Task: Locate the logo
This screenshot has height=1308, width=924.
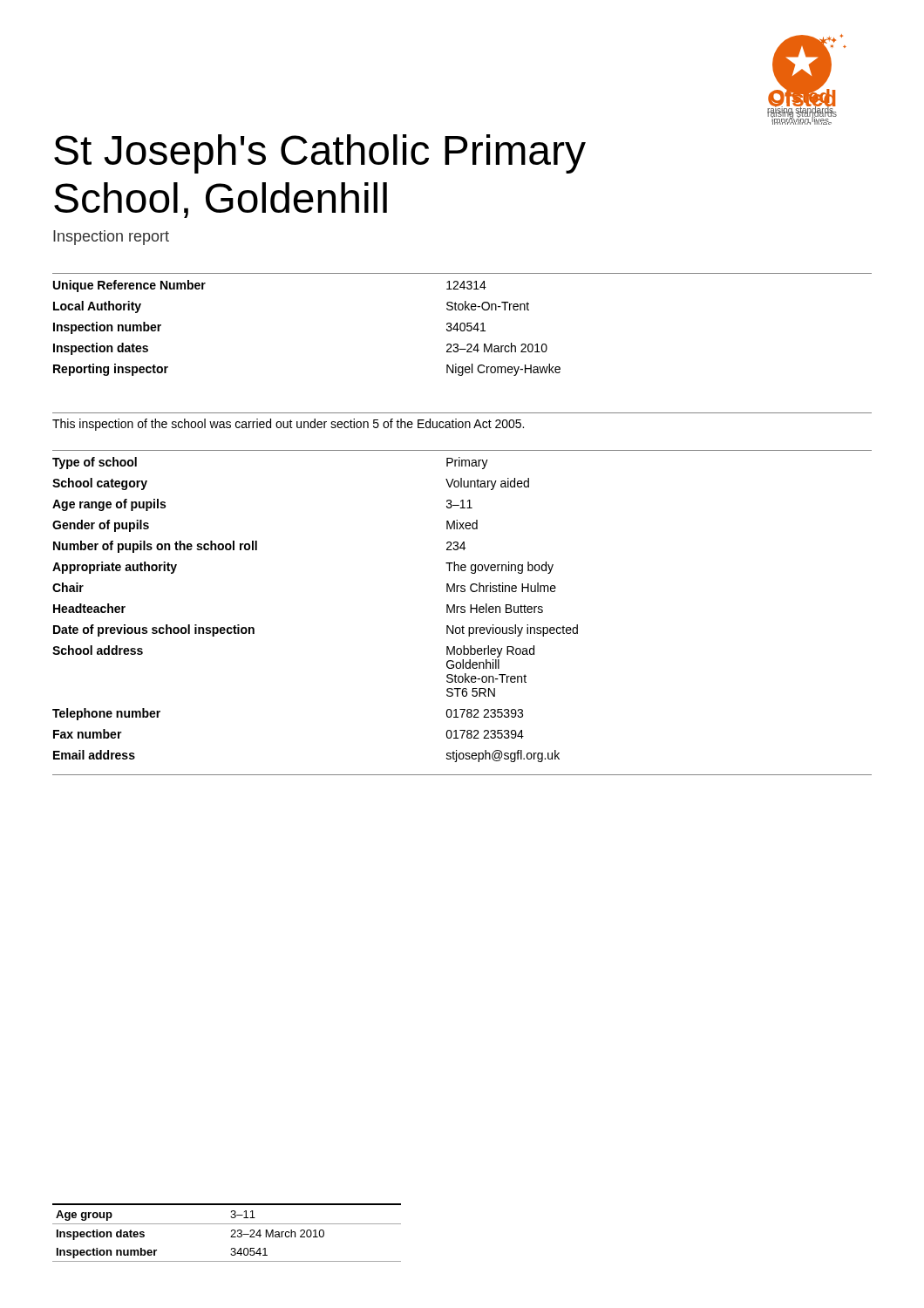Action: point(800,81)
